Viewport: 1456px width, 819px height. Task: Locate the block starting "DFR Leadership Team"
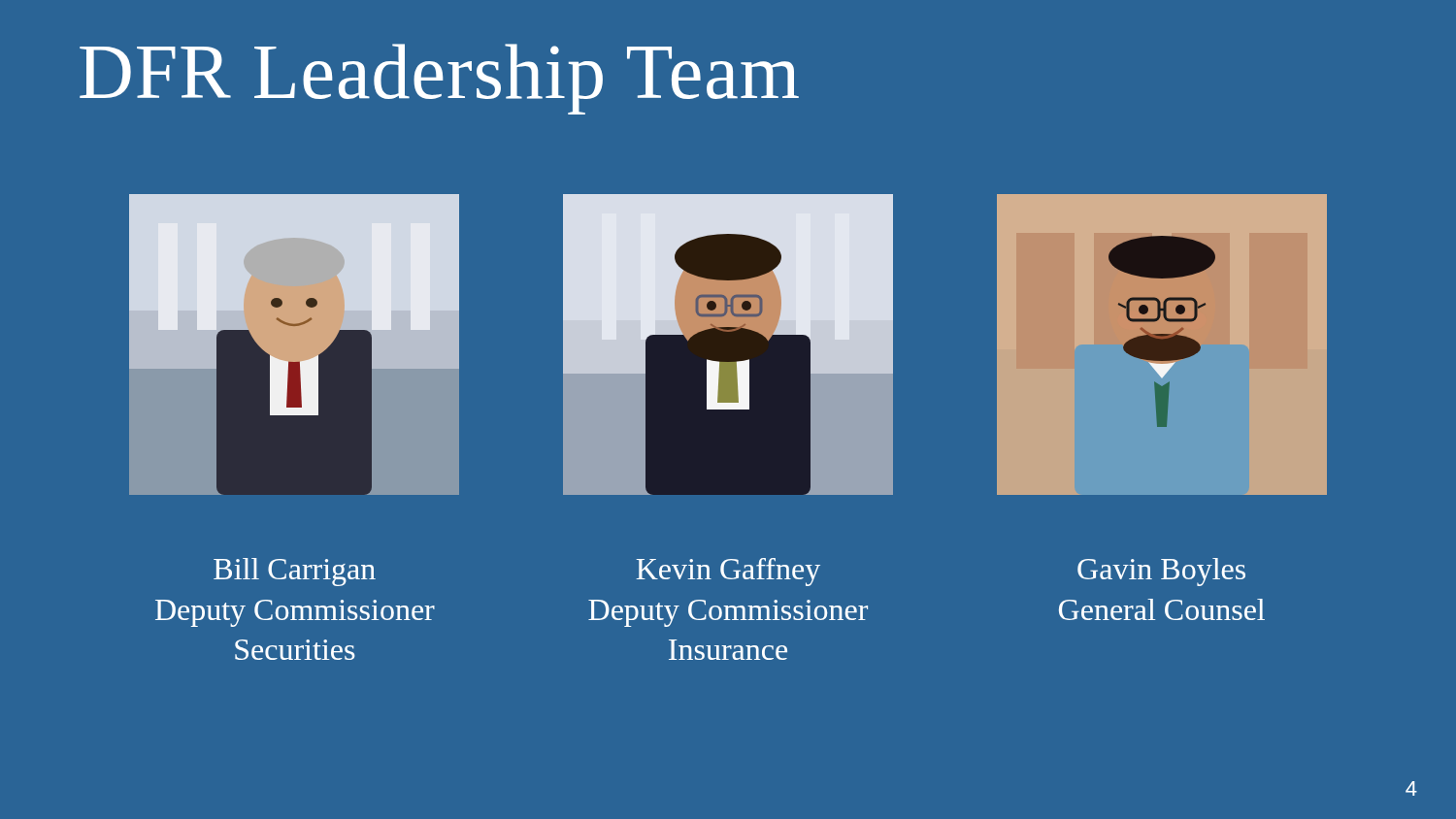[439, 72]
